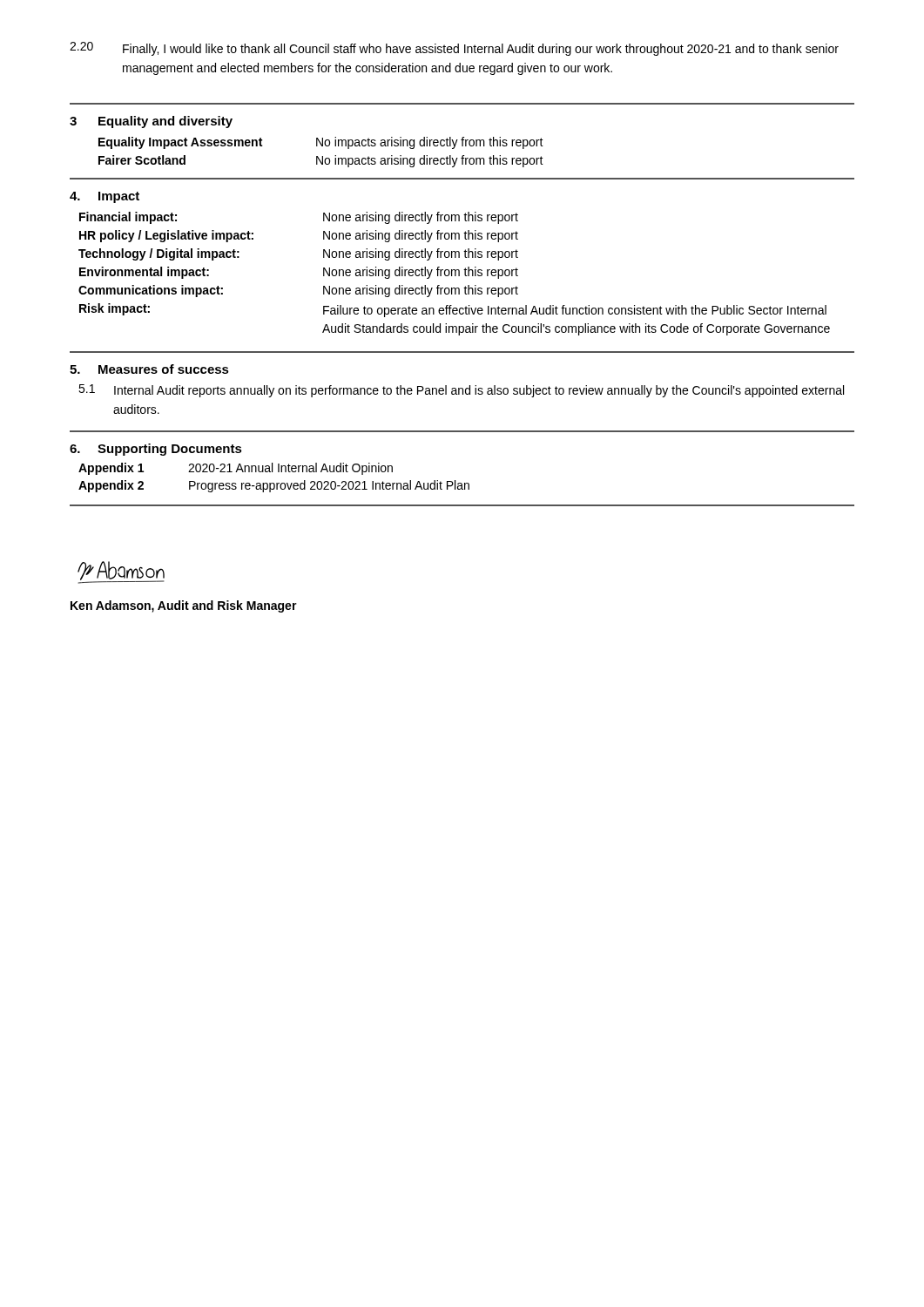Find the text block starting "Fairer Scotland No"
This screenshot has height=1307, width=924.
tap(320, 160)
